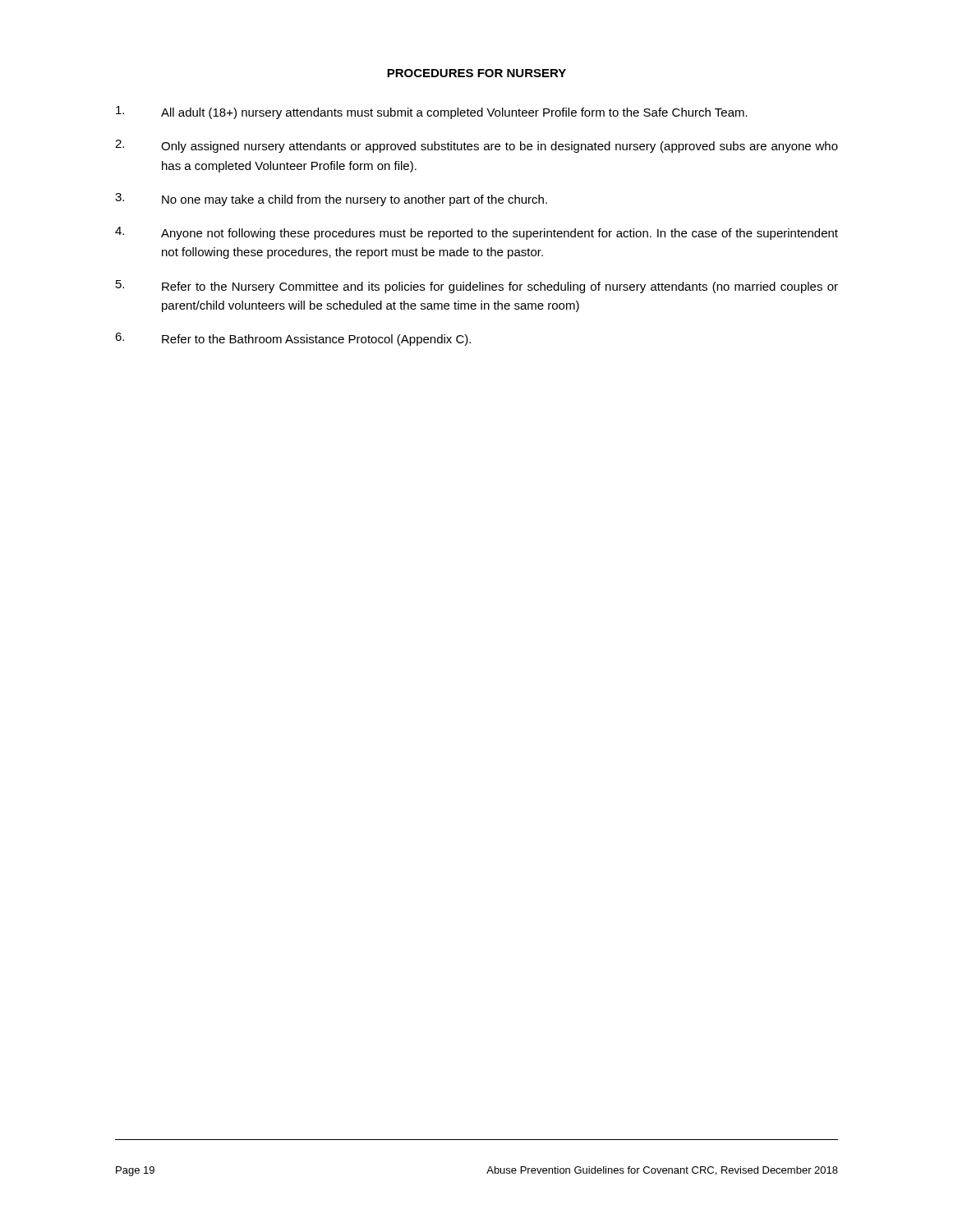Screen dimensions: 1232x953
Task: Point to the block beginning "4. Anyone not"
Action: [x=476, y=242]
